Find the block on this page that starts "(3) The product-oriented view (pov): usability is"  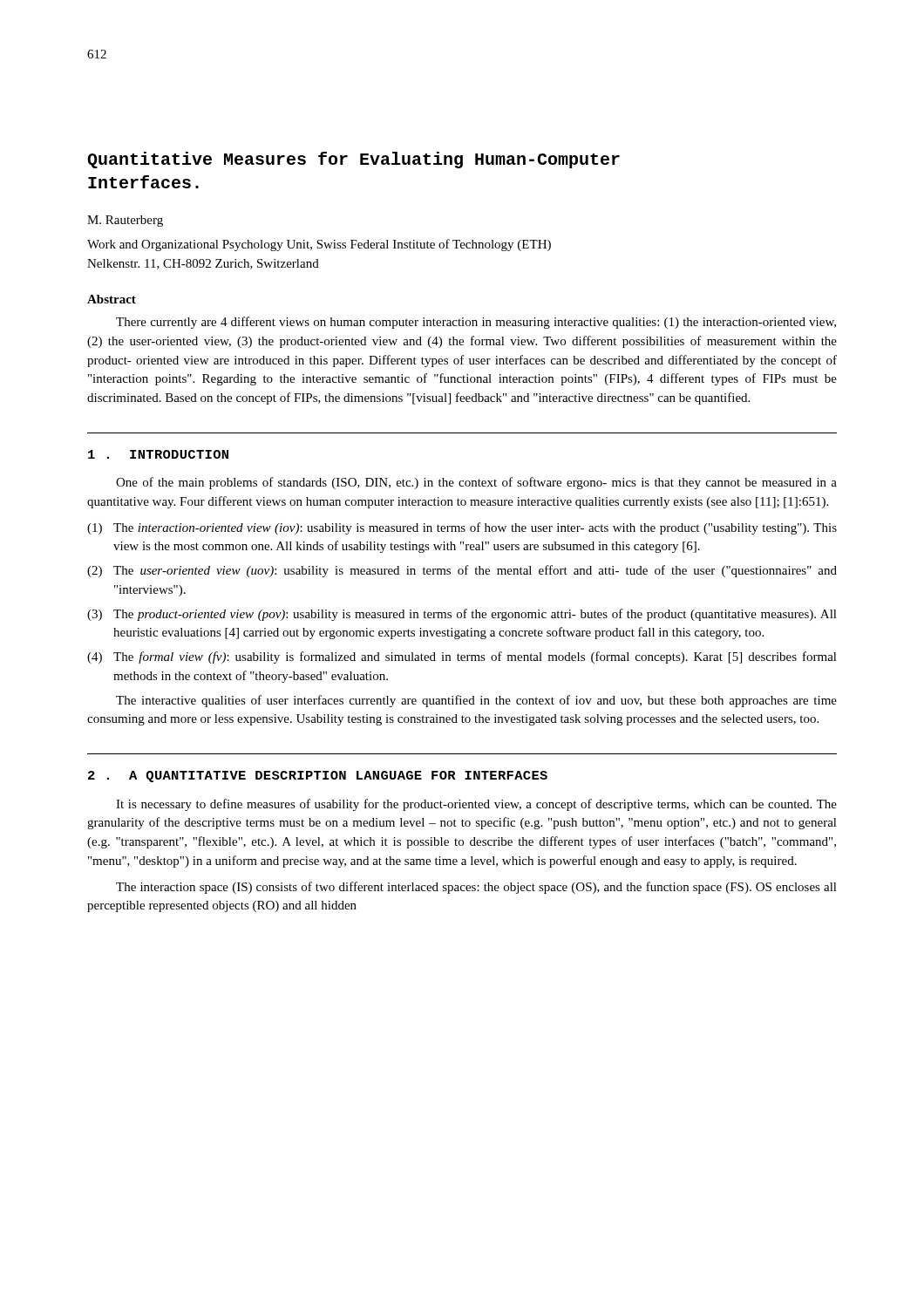(x=462, y=624)
